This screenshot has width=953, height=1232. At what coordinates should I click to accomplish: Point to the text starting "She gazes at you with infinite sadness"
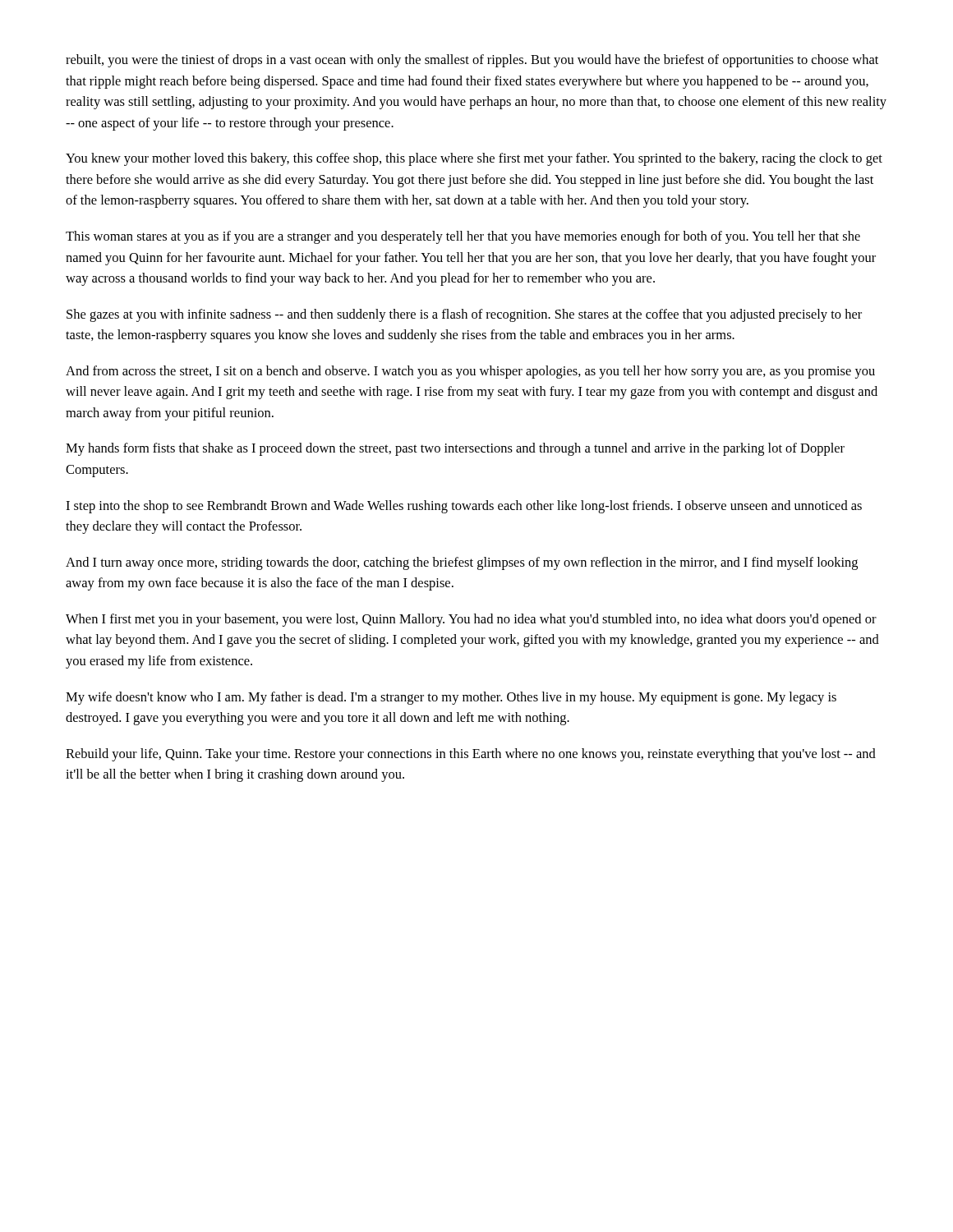point(476,325)
